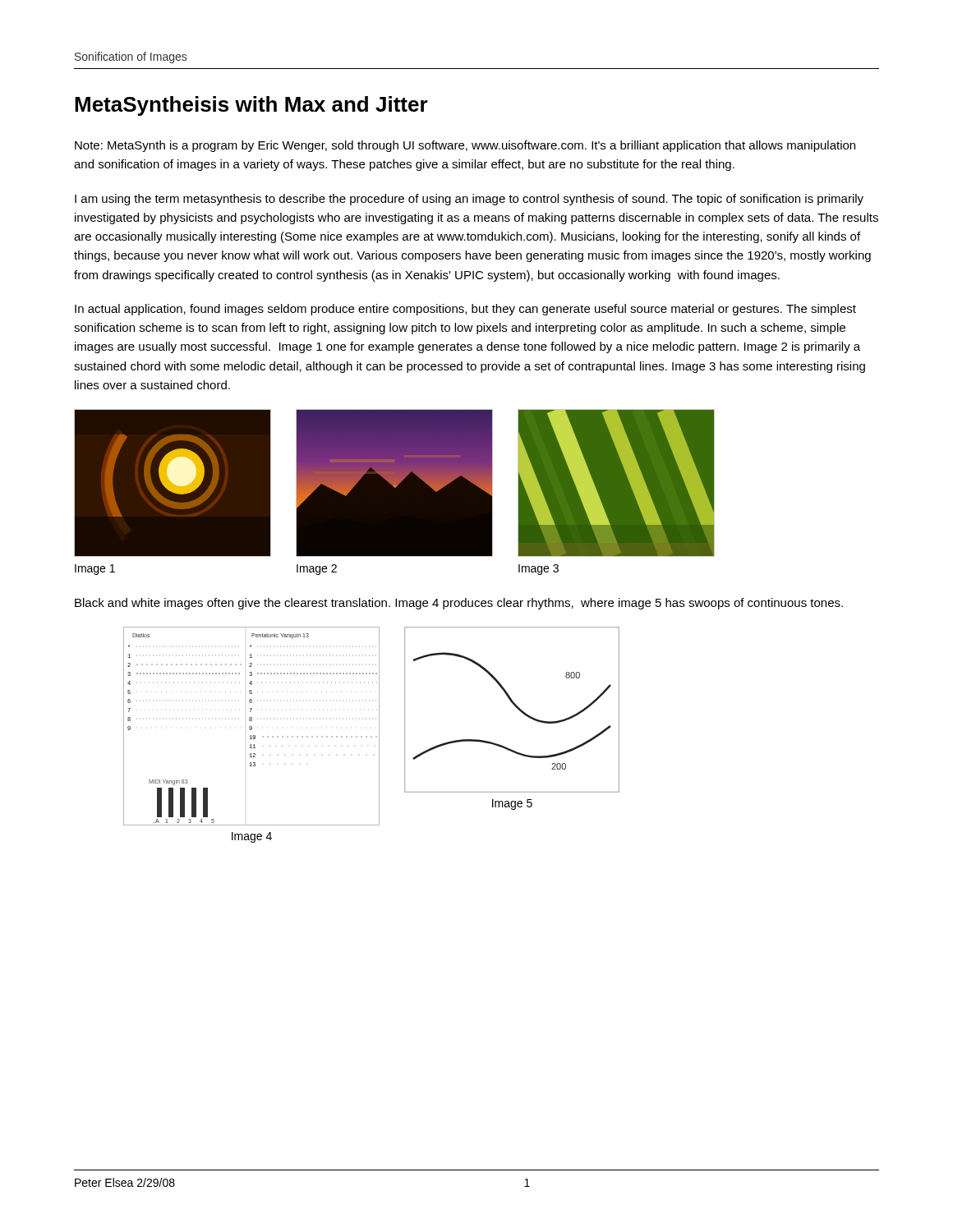Locate the text block that says "I am using the term metasynthesis to"
Screen dimensions: 1232x953
[x=476, y=236]
